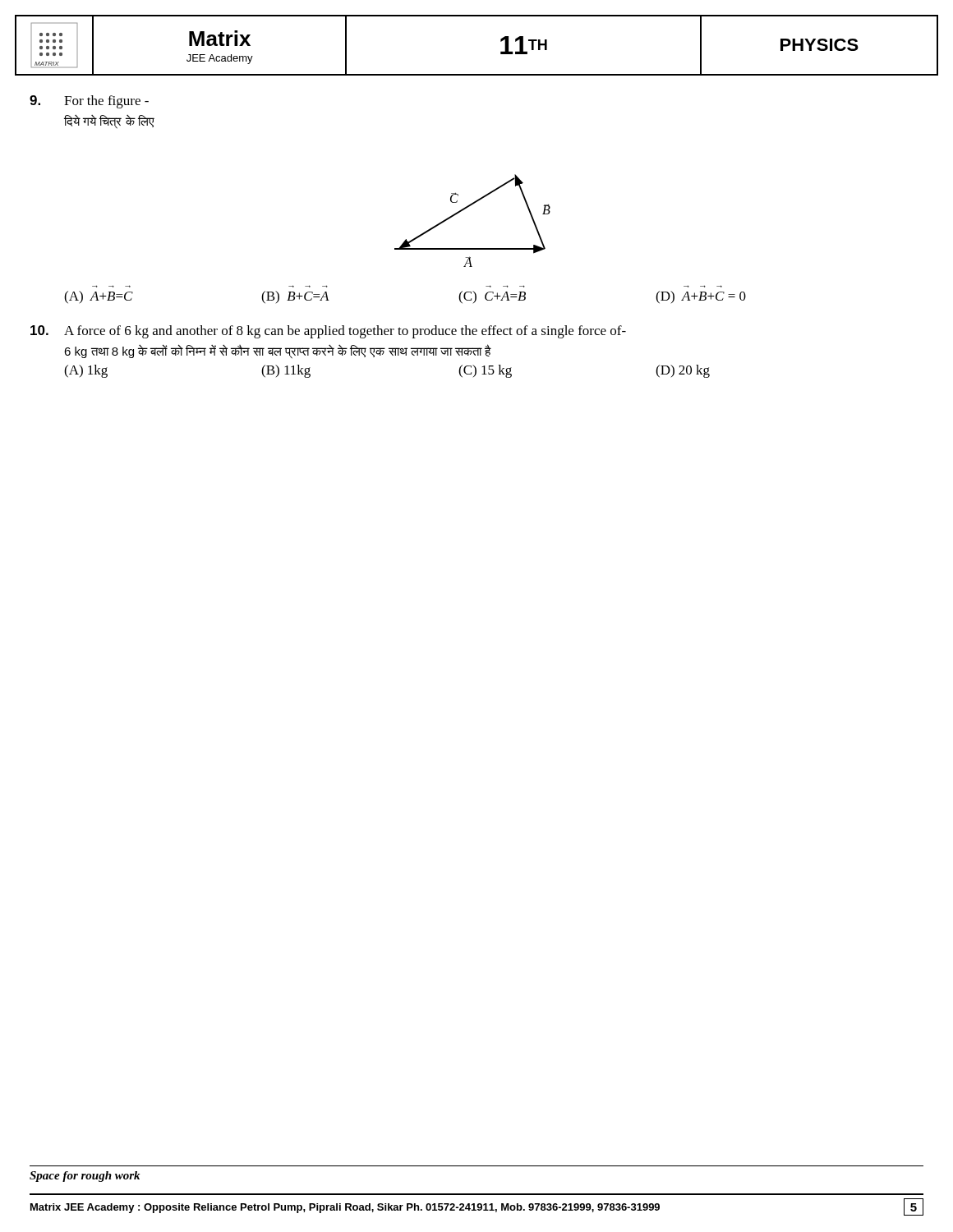This screenshot has height=1232, width=953.
Task: Click on the illustration
Action: coord(476,208)
